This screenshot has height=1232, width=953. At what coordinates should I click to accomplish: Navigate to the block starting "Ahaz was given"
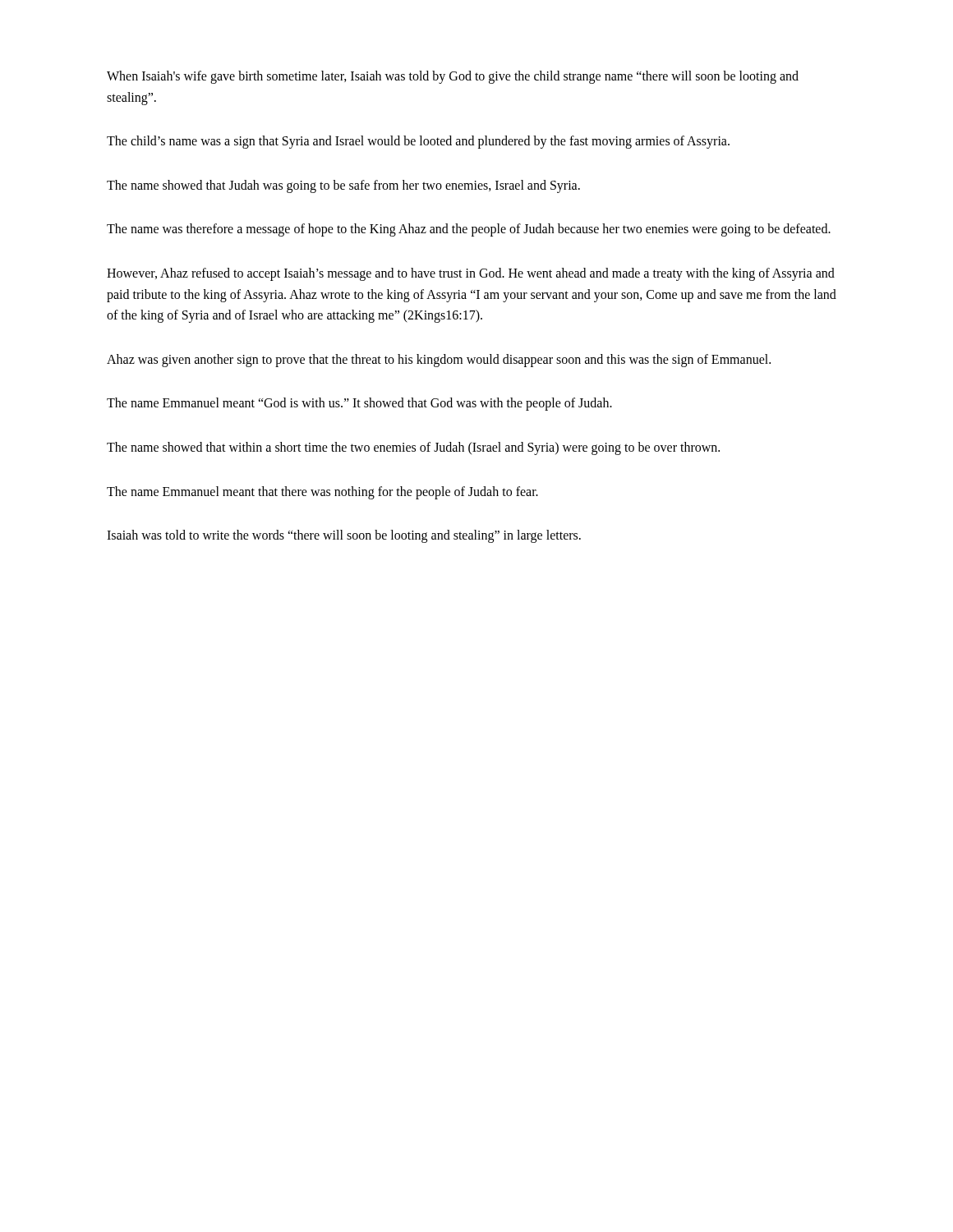[x=439, y=359]
